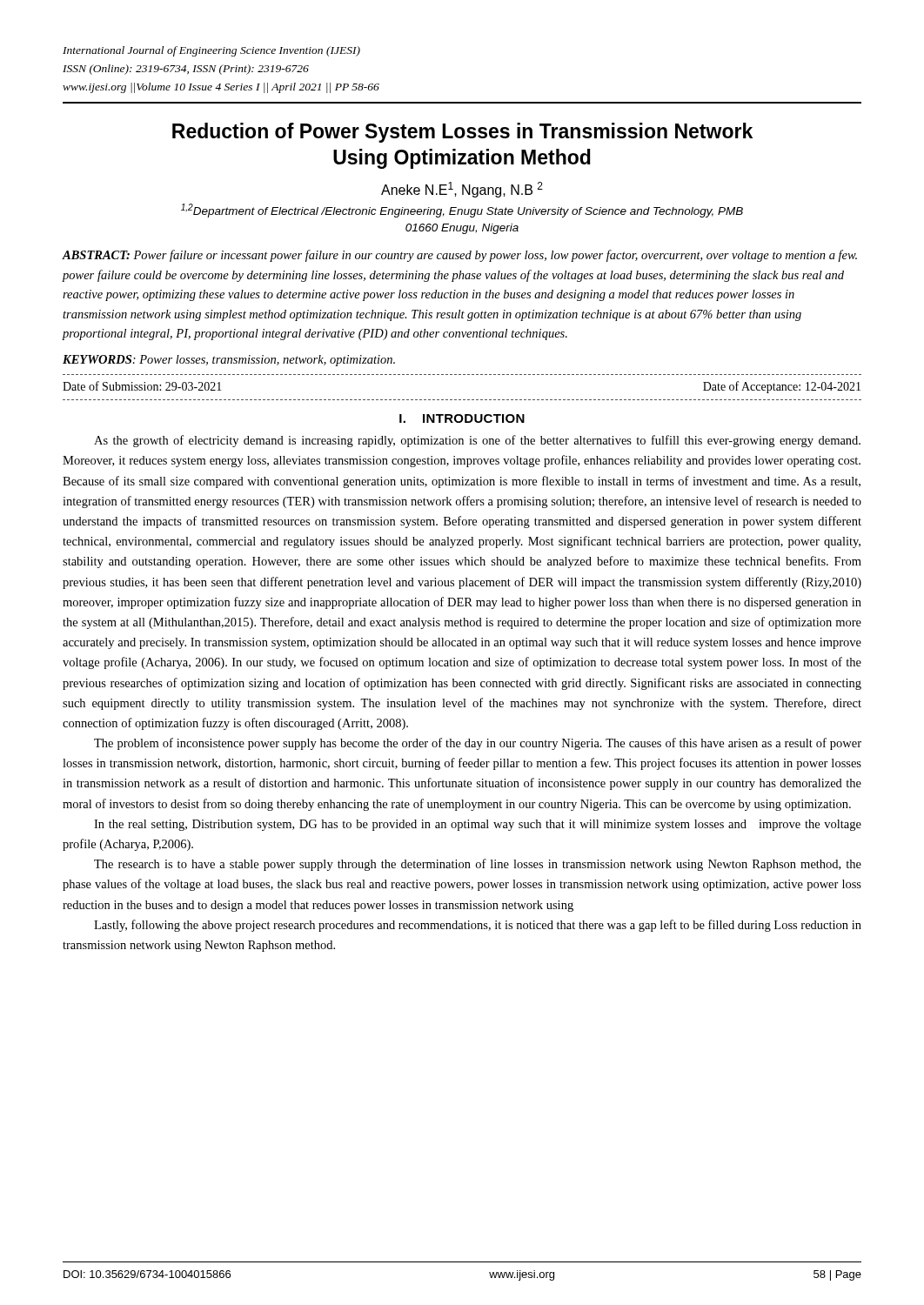Find the element starting "ABSTRACT: Power failure or incessant"
Viewport: 924px width, 1305px height.
pyautogui.click(x=460, y=294)
